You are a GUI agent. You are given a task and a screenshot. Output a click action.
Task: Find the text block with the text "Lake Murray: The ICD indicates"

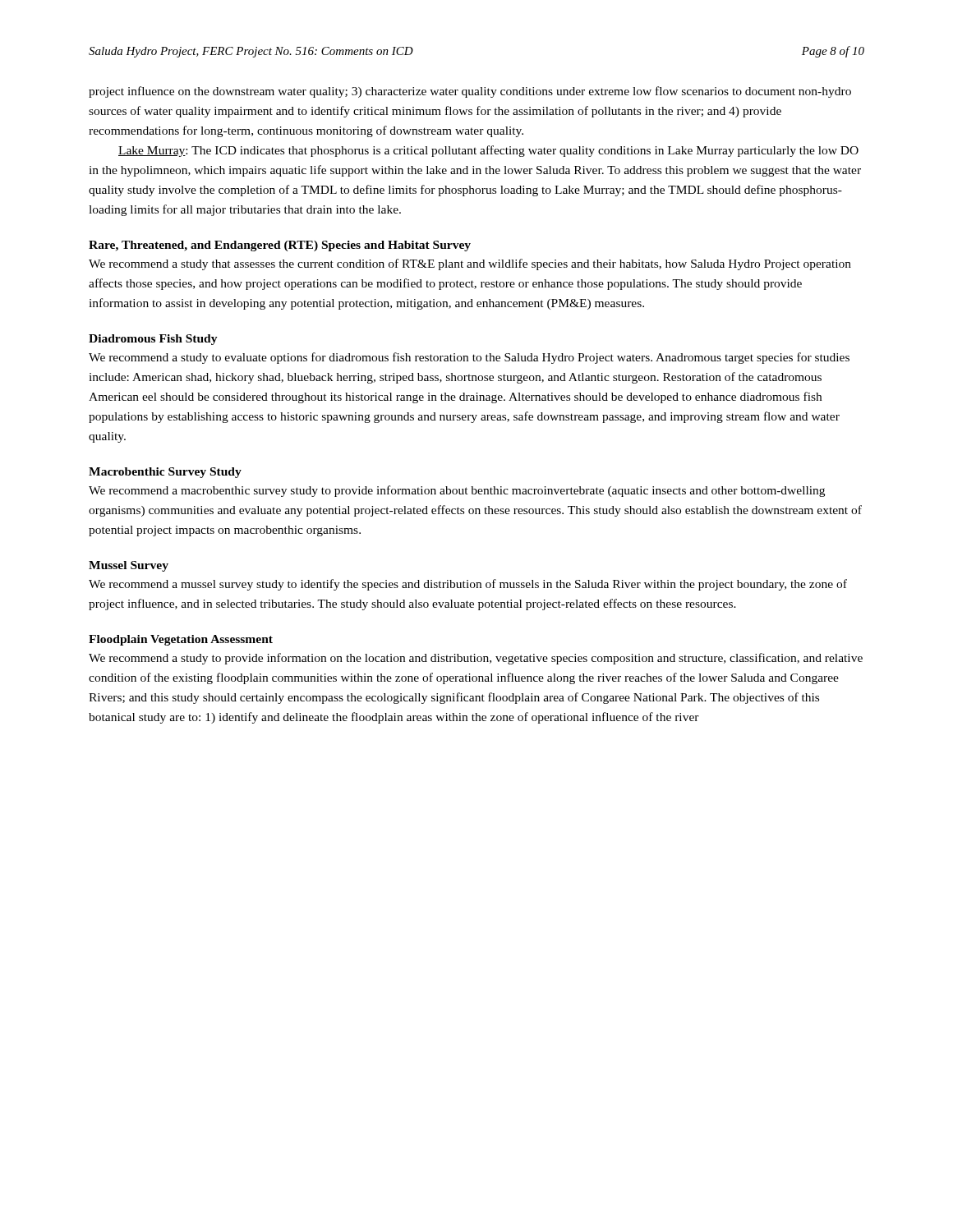[476, 180]
